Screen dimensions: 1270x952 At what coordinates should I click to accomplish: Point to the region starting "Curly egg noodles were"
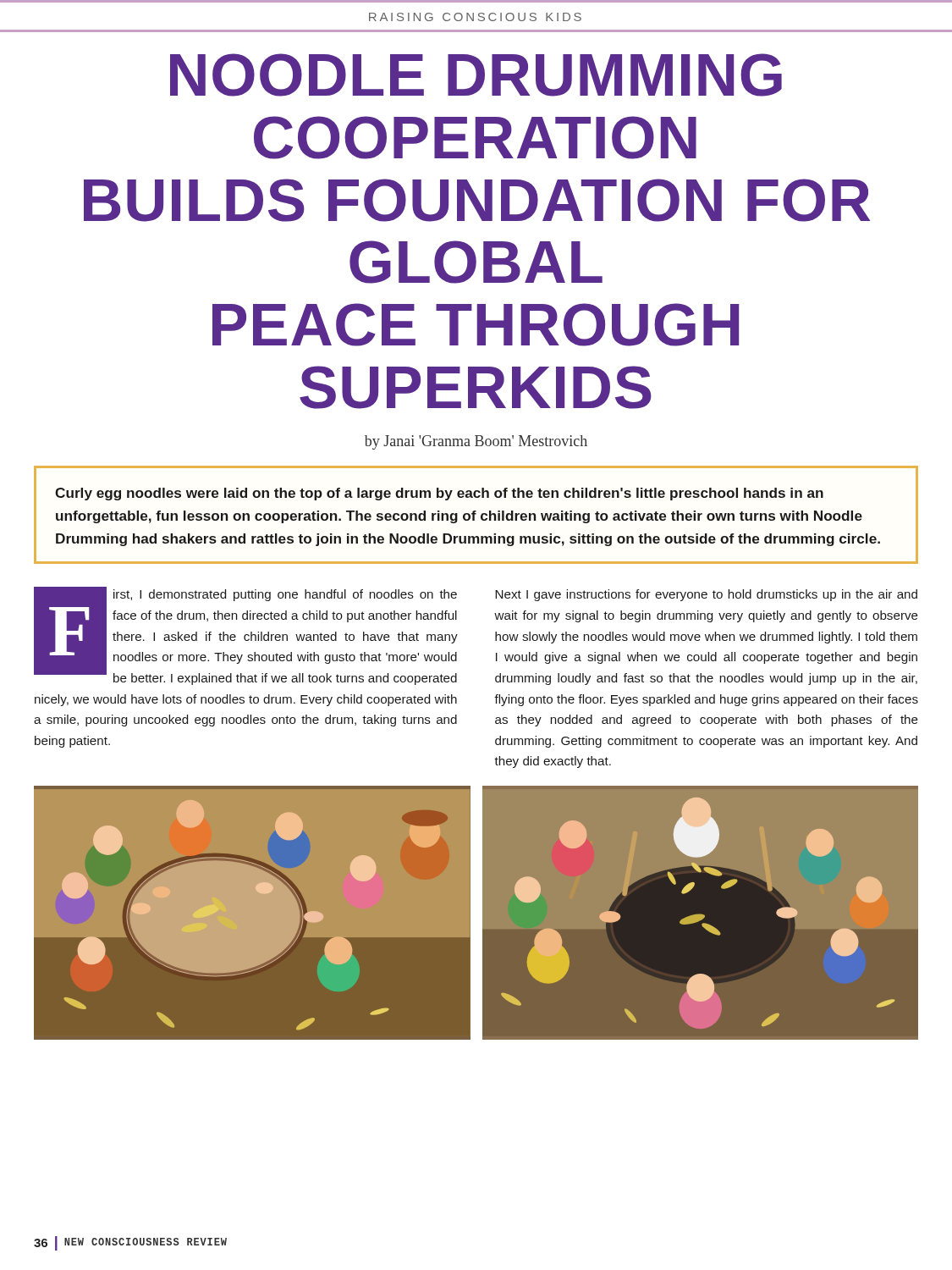(476, 516)
